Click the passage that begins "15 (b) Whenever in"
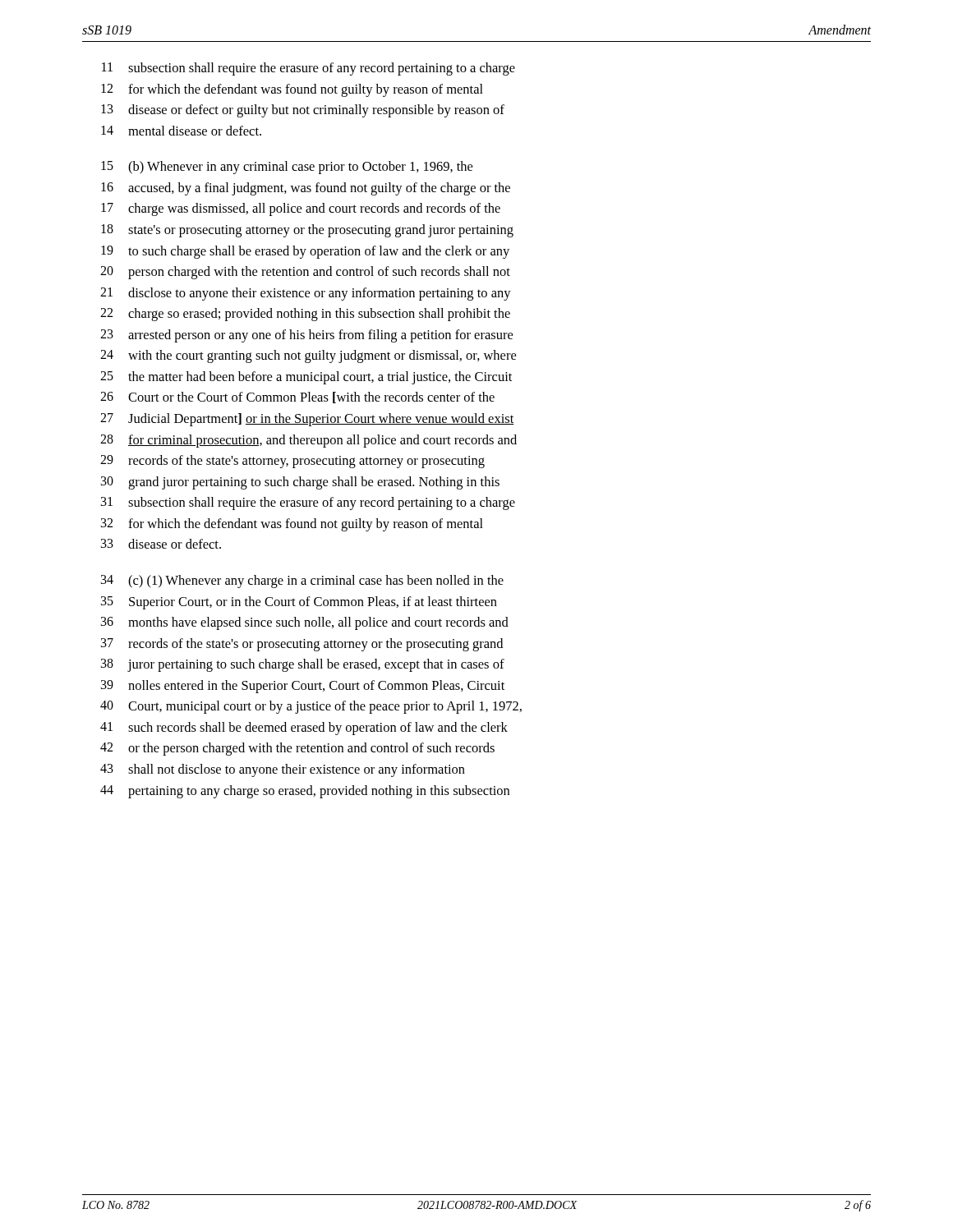This screenshot has width=953, height=1232. 476,356
